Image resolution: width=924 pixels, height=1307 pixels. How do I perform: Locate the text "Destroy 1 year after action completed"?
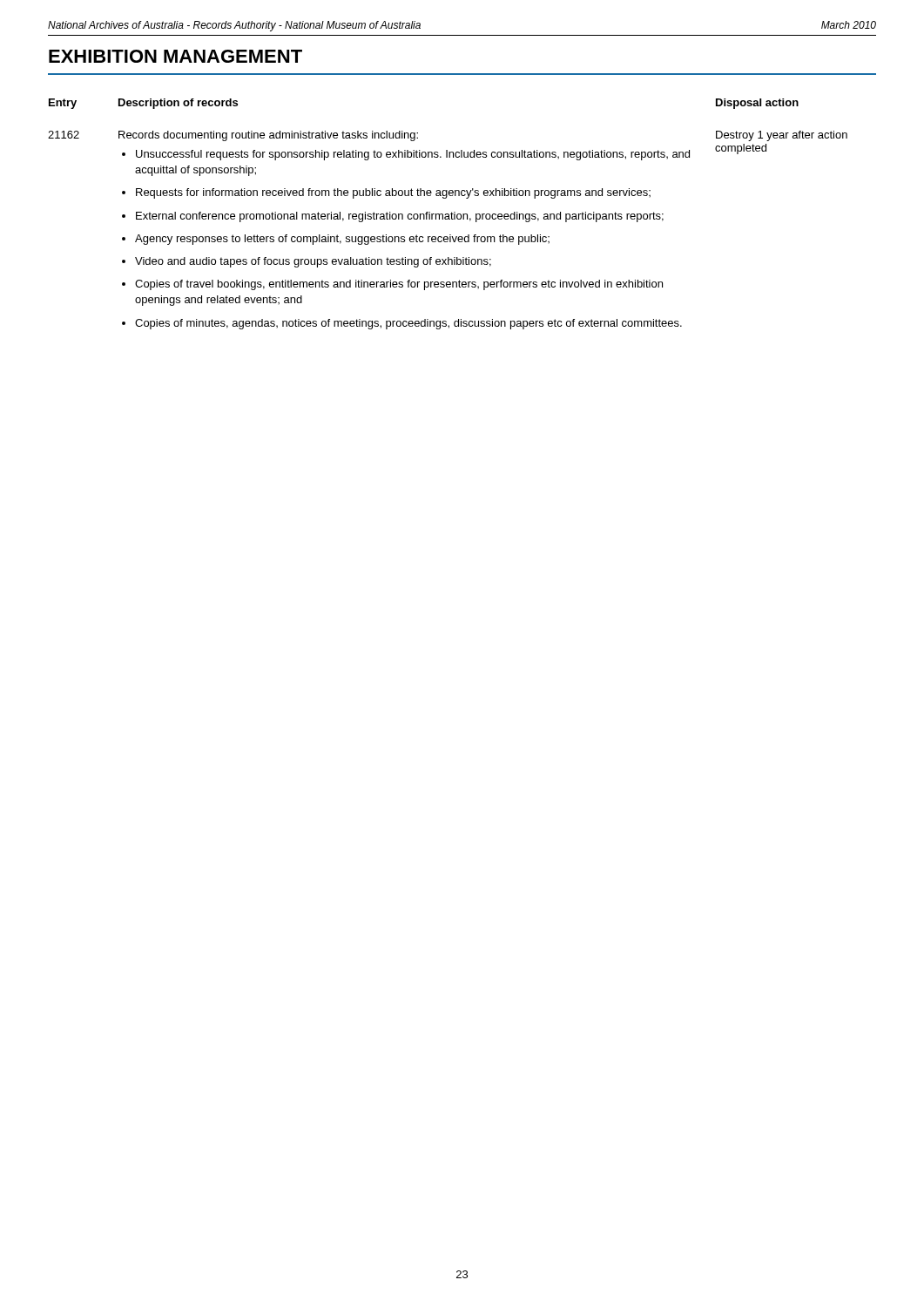781,141
